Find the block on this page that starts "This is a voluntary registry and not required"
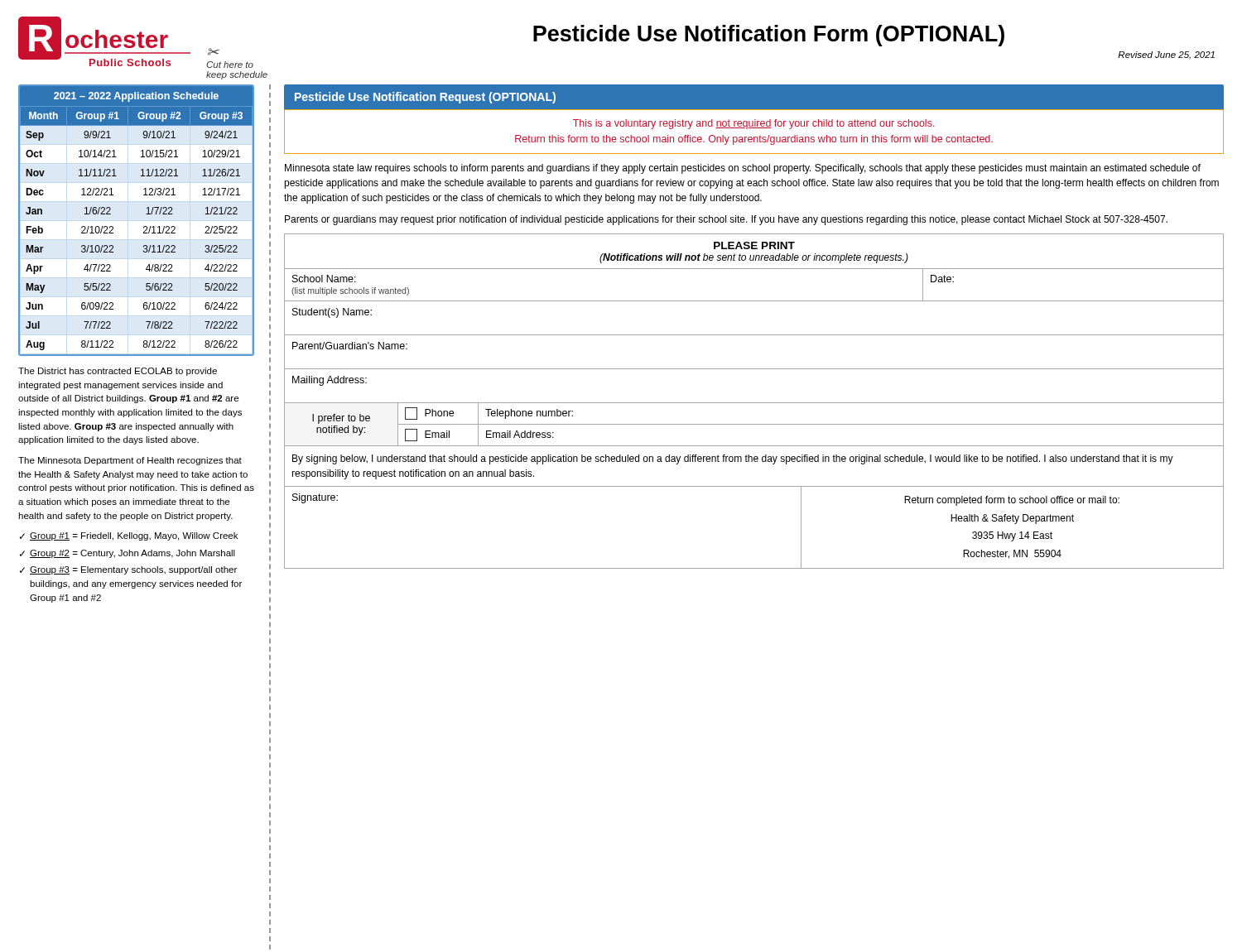 click(754, 131)
